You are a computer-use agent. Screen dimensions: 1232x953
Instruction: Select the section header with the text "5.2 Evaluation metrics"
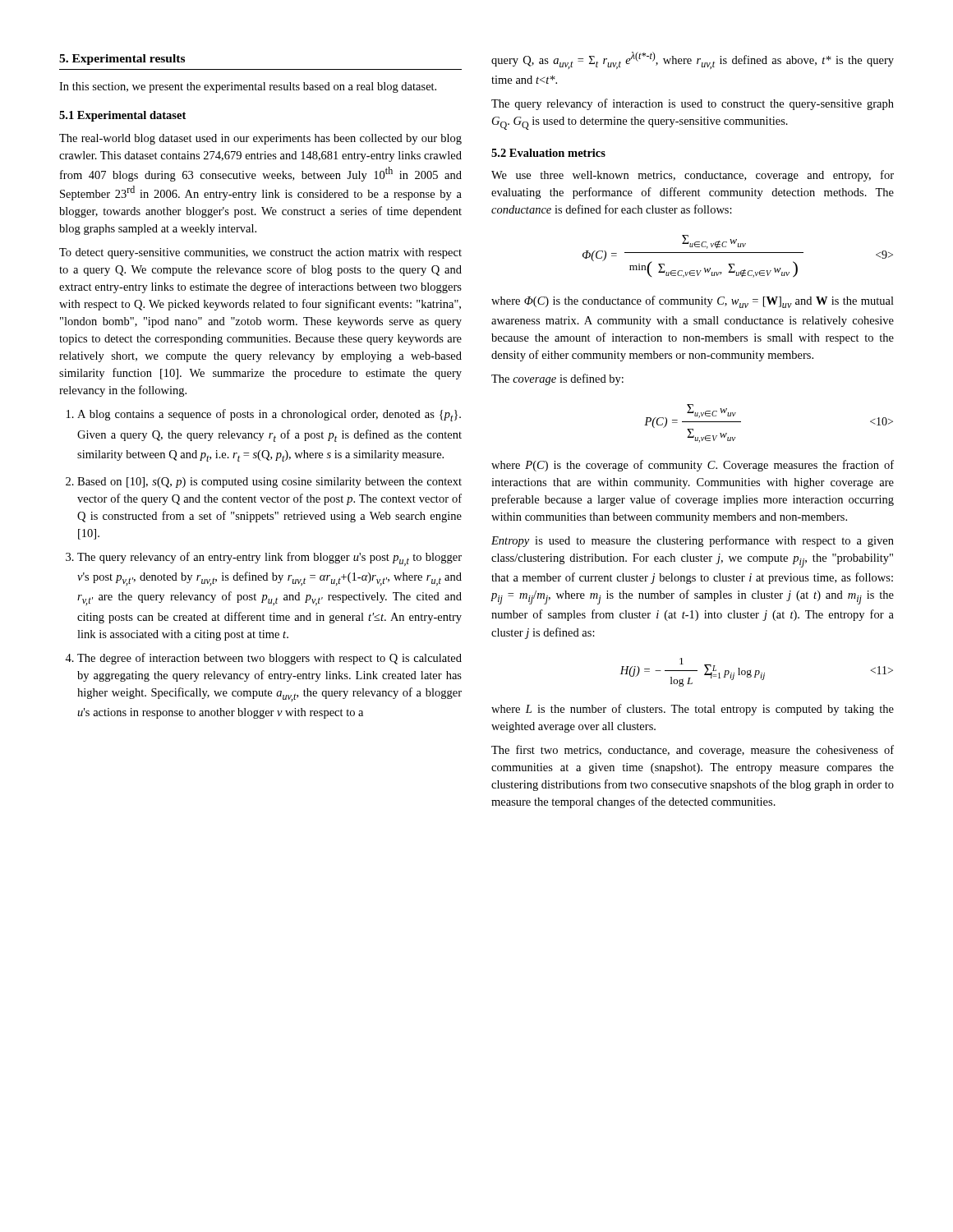[x=548, y=153]
